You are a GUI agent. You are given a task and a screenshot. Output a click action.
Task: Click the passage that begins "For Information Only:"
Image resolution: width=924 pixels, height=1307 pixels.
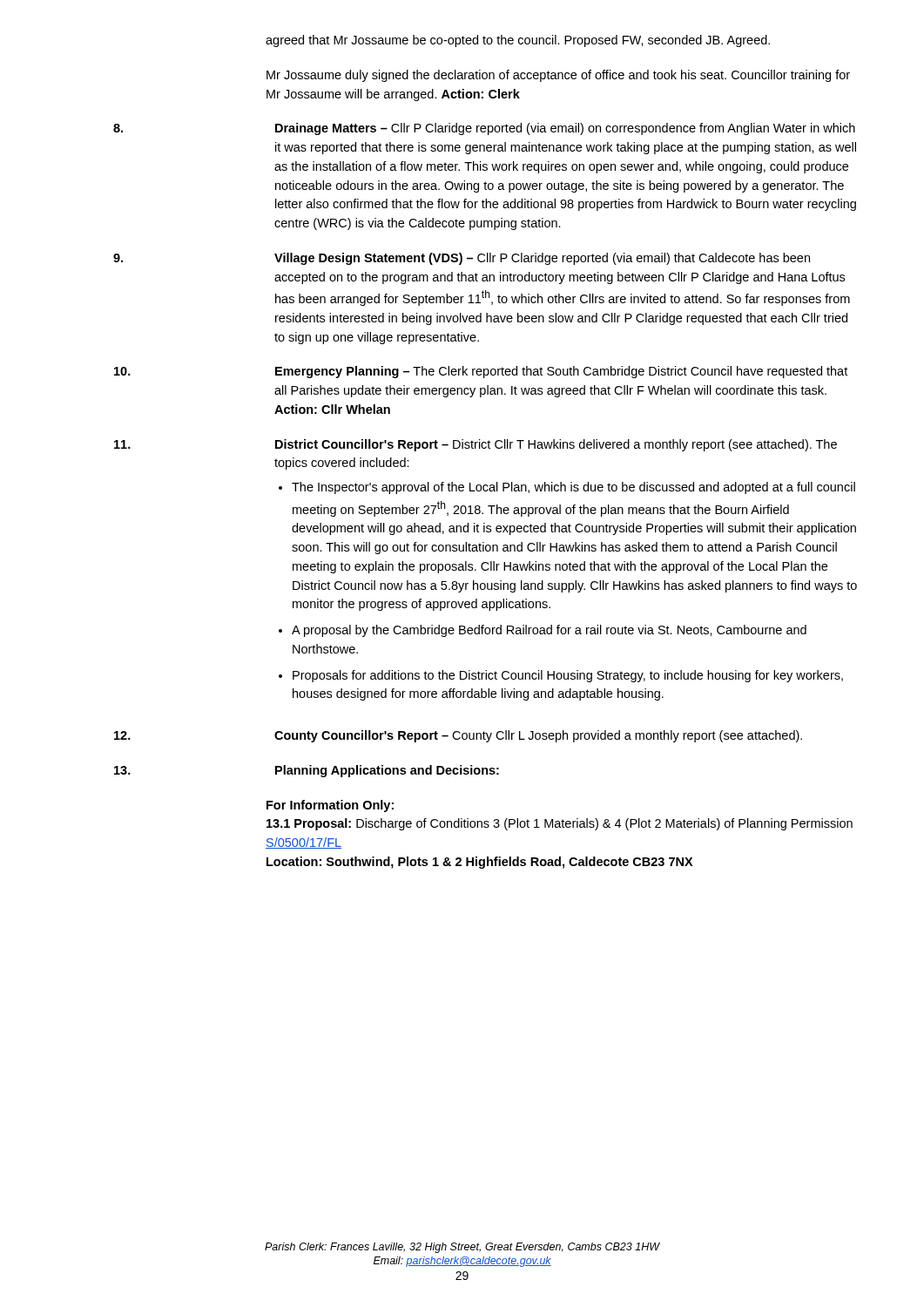[x=559, y=833]
